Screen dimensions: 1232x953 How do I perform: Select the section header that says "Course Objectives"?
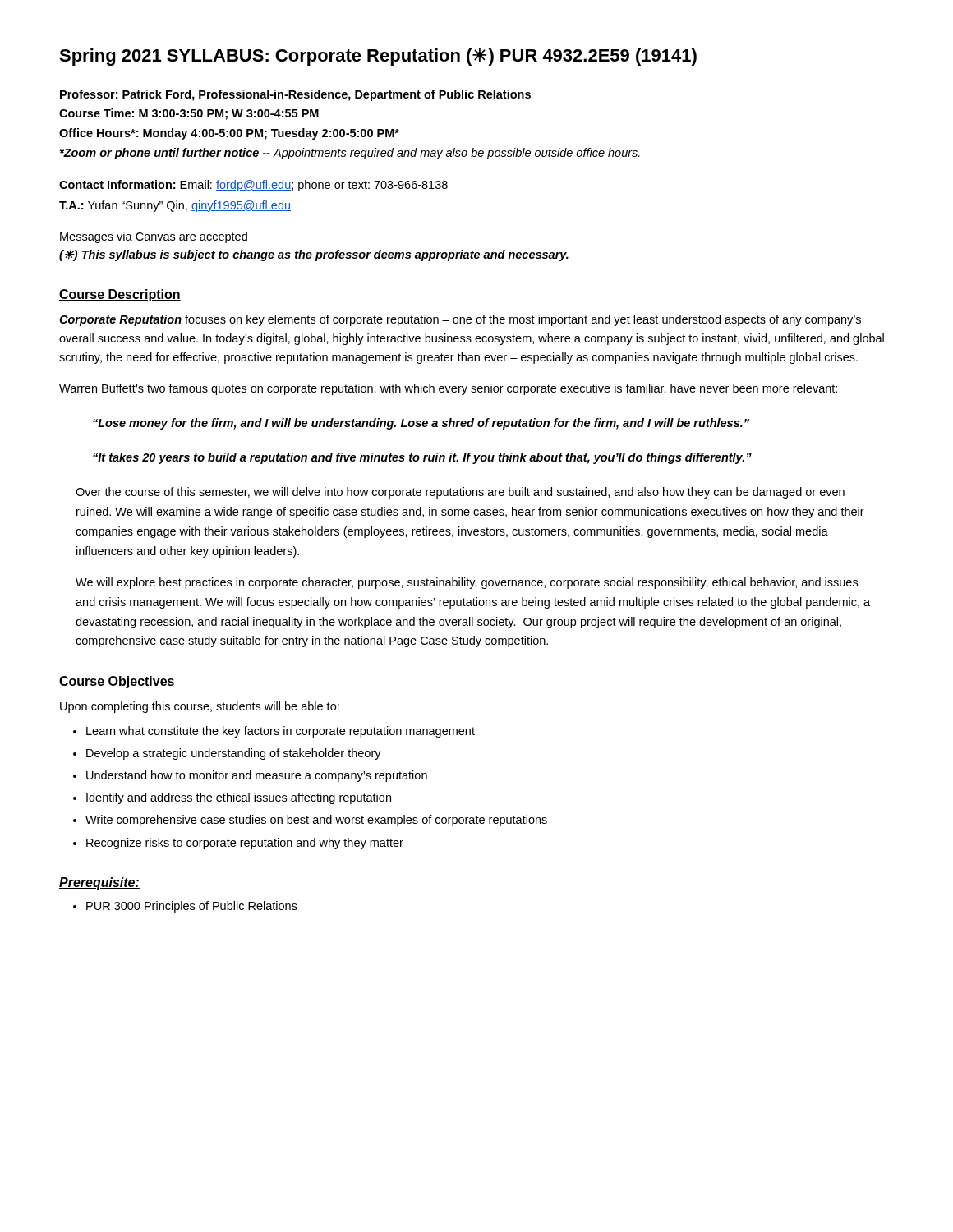click(117, 682)
